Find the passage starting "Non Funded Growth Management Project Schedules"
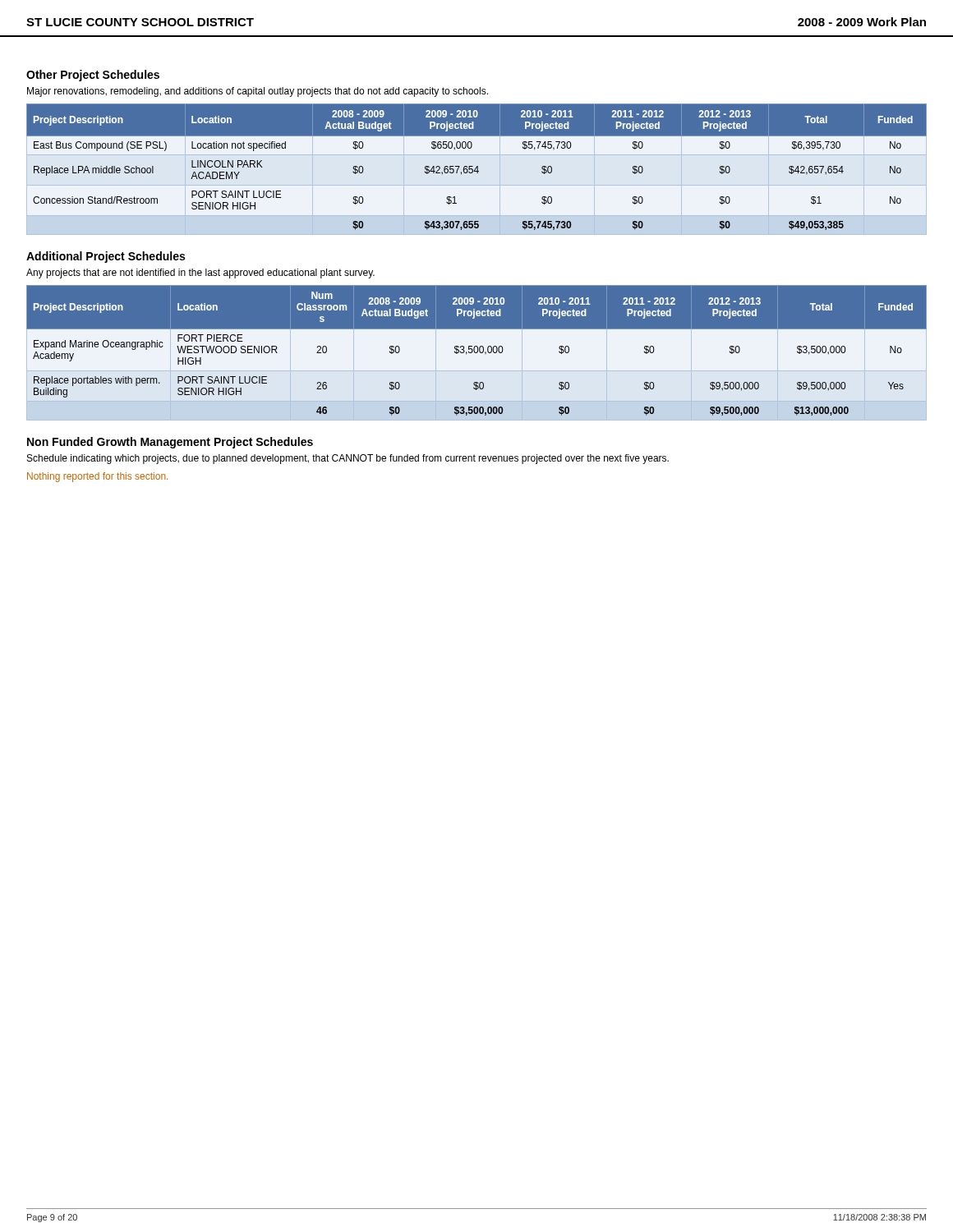The image size is (953, 1232). [170, 442]
